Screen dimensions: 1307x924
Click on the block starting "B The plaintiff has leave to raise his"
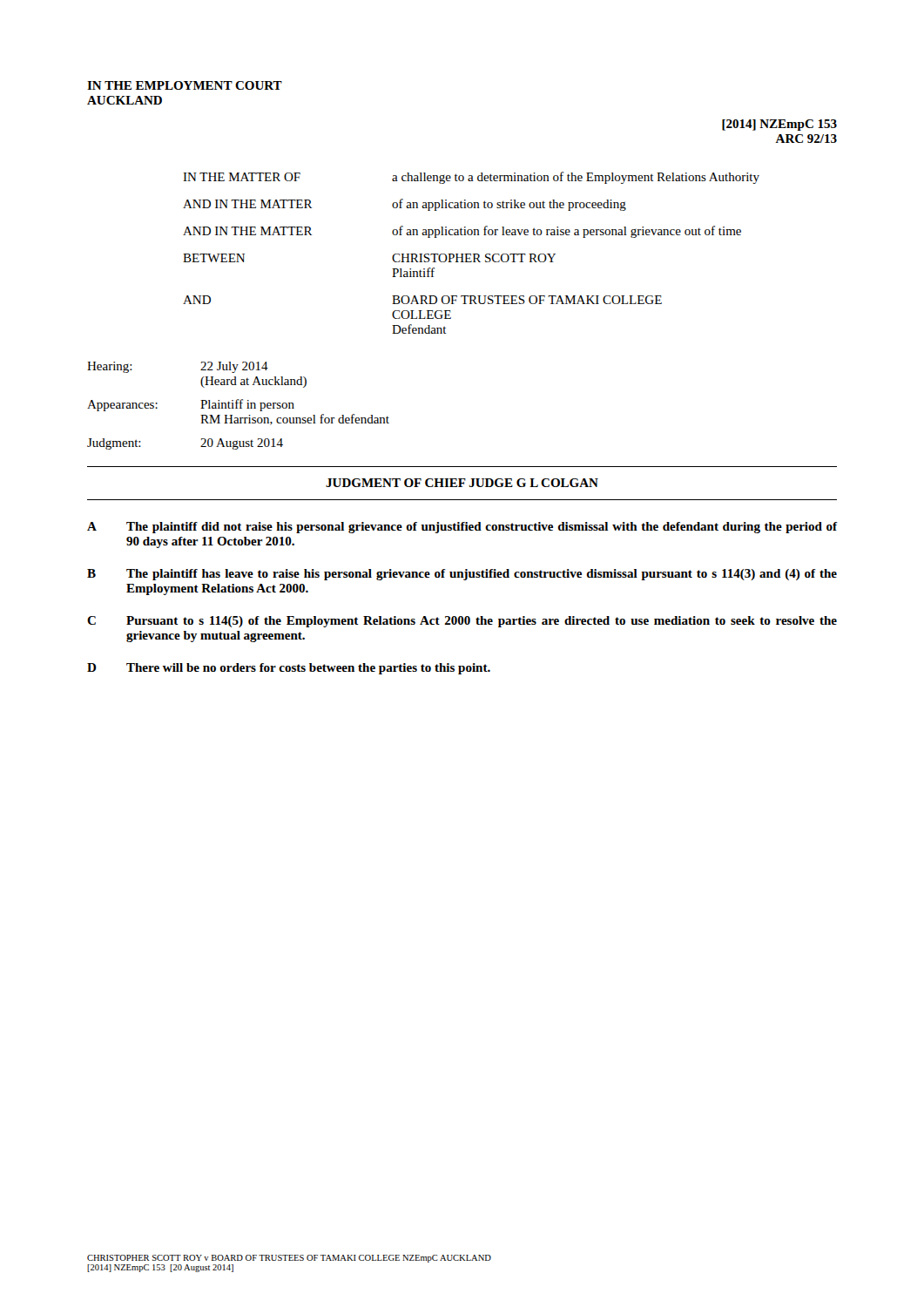pyautogui.click(x=462, y=581)
